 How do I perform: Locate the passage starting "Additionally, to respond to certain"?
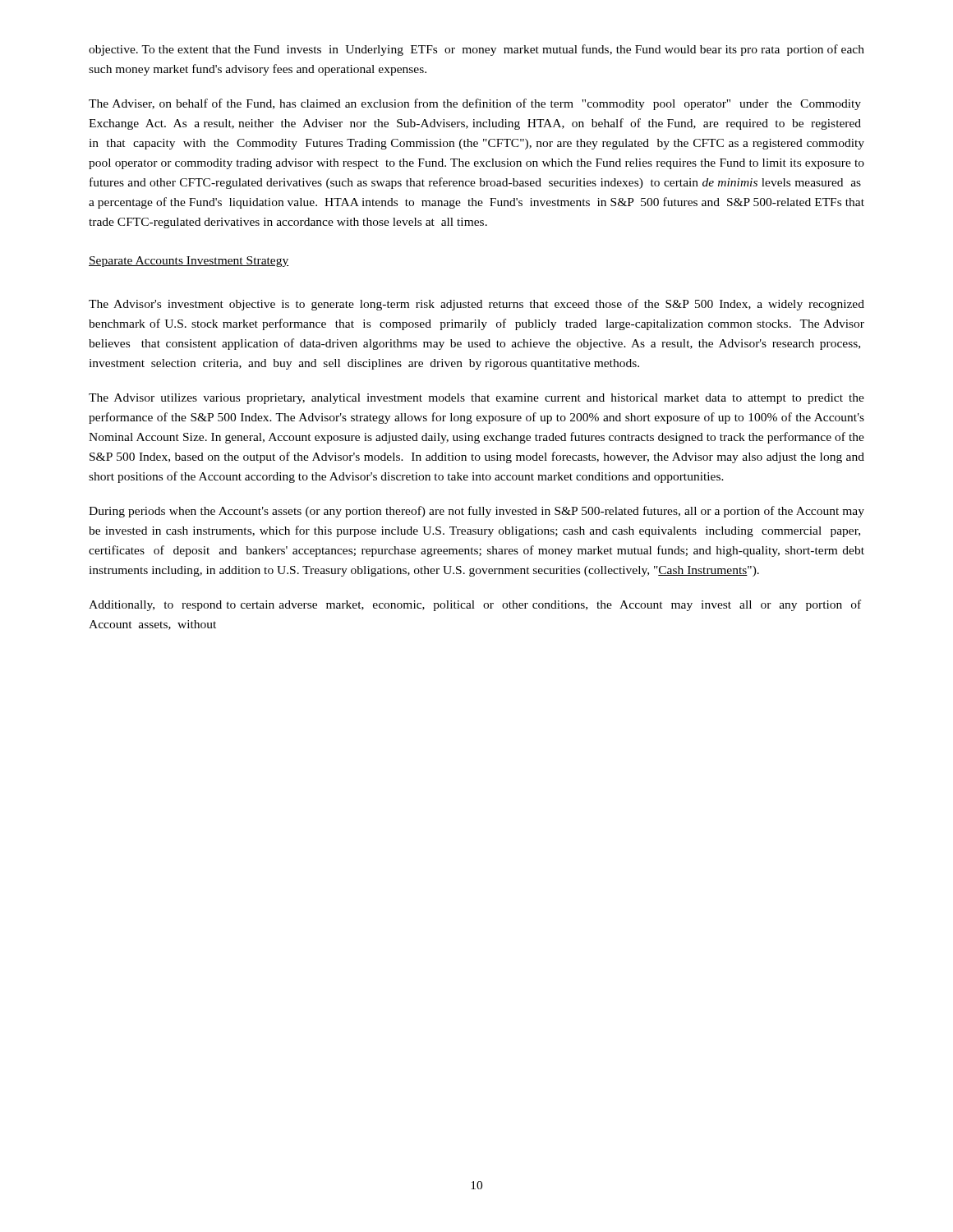click(476, 614)
